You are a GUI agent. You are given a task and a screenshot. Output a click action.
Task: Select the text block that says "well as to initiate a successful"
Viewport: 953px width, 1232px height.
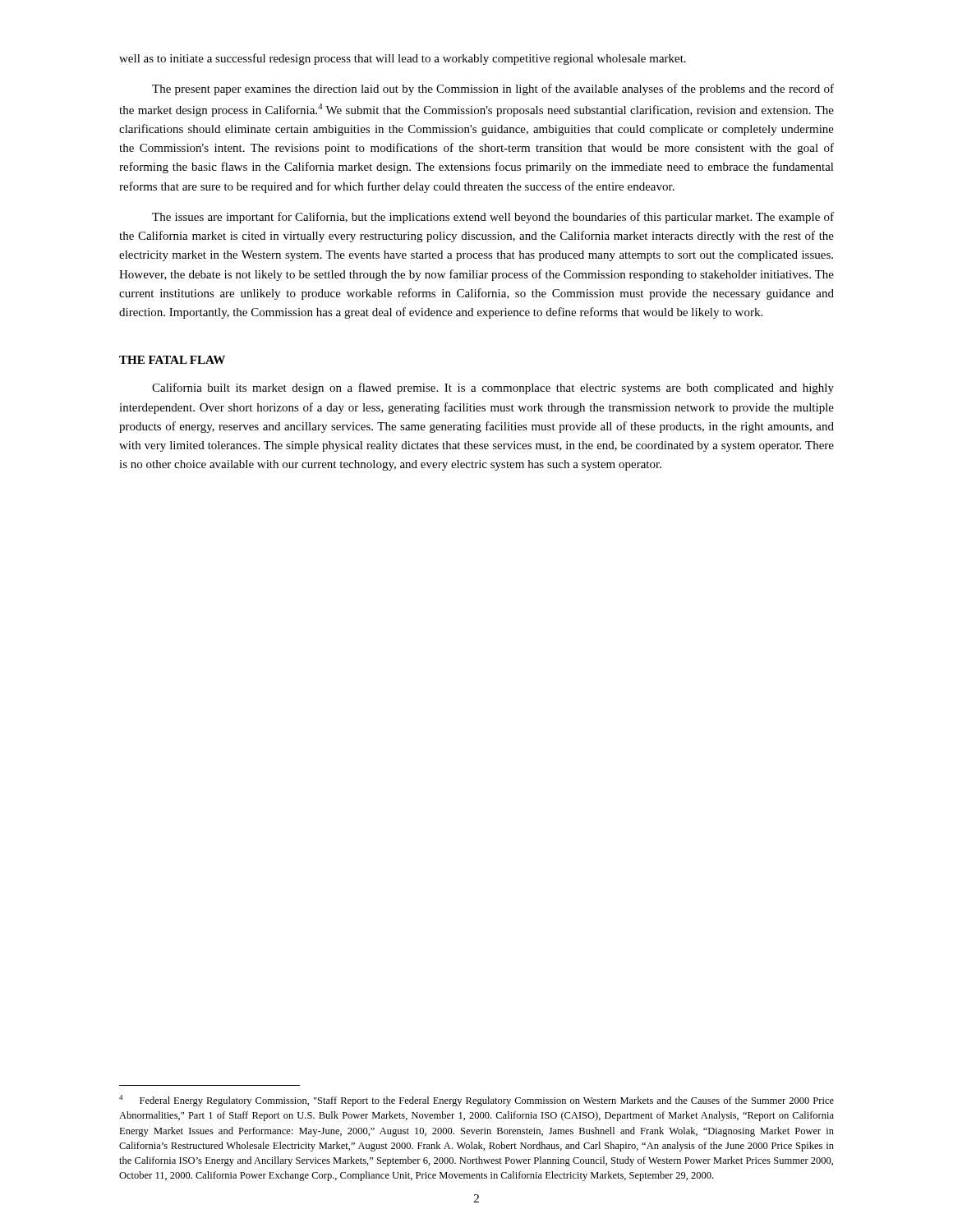(x=476, y=186)
